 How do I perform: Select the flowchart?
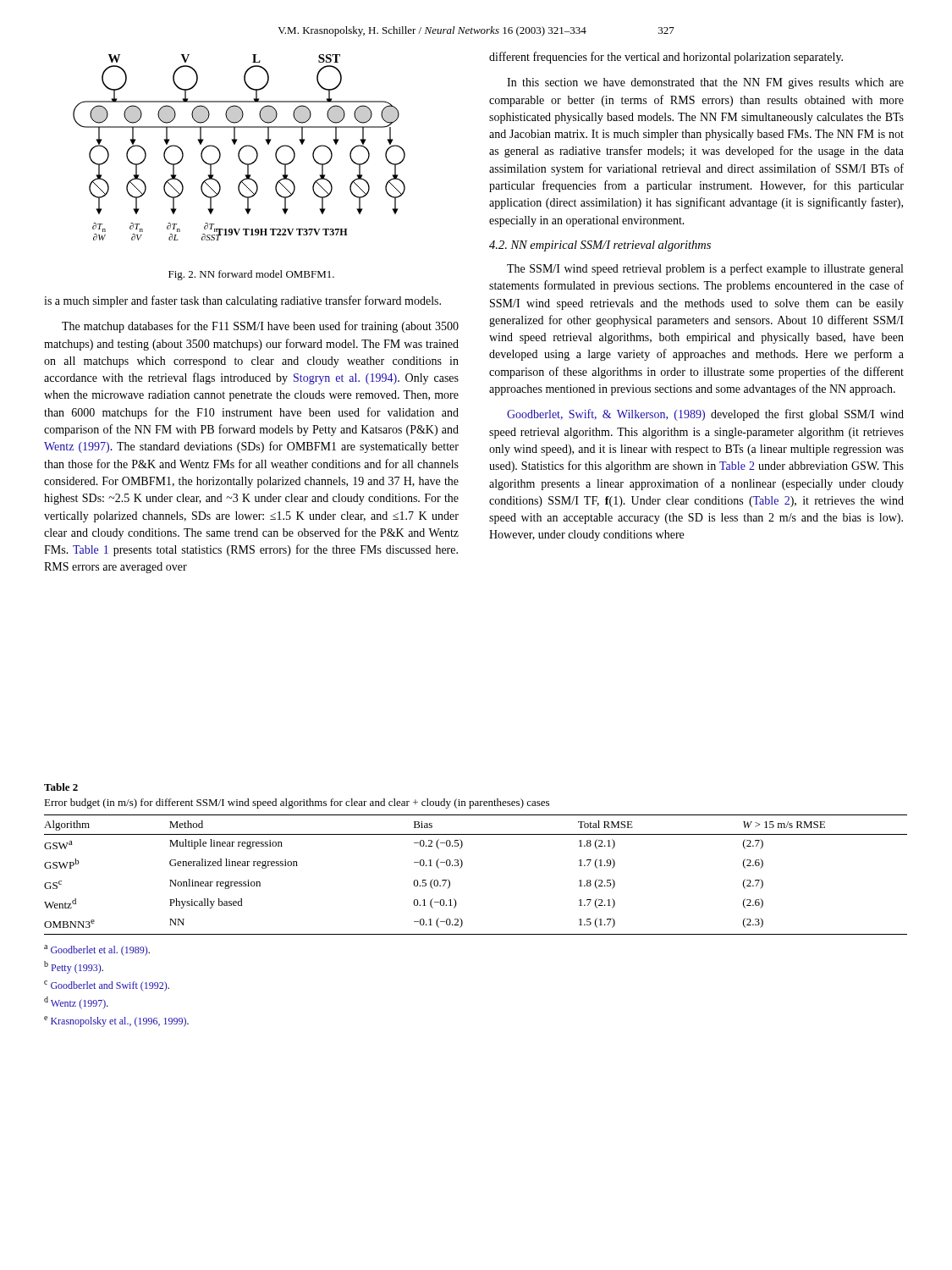(x=251, y=156)
